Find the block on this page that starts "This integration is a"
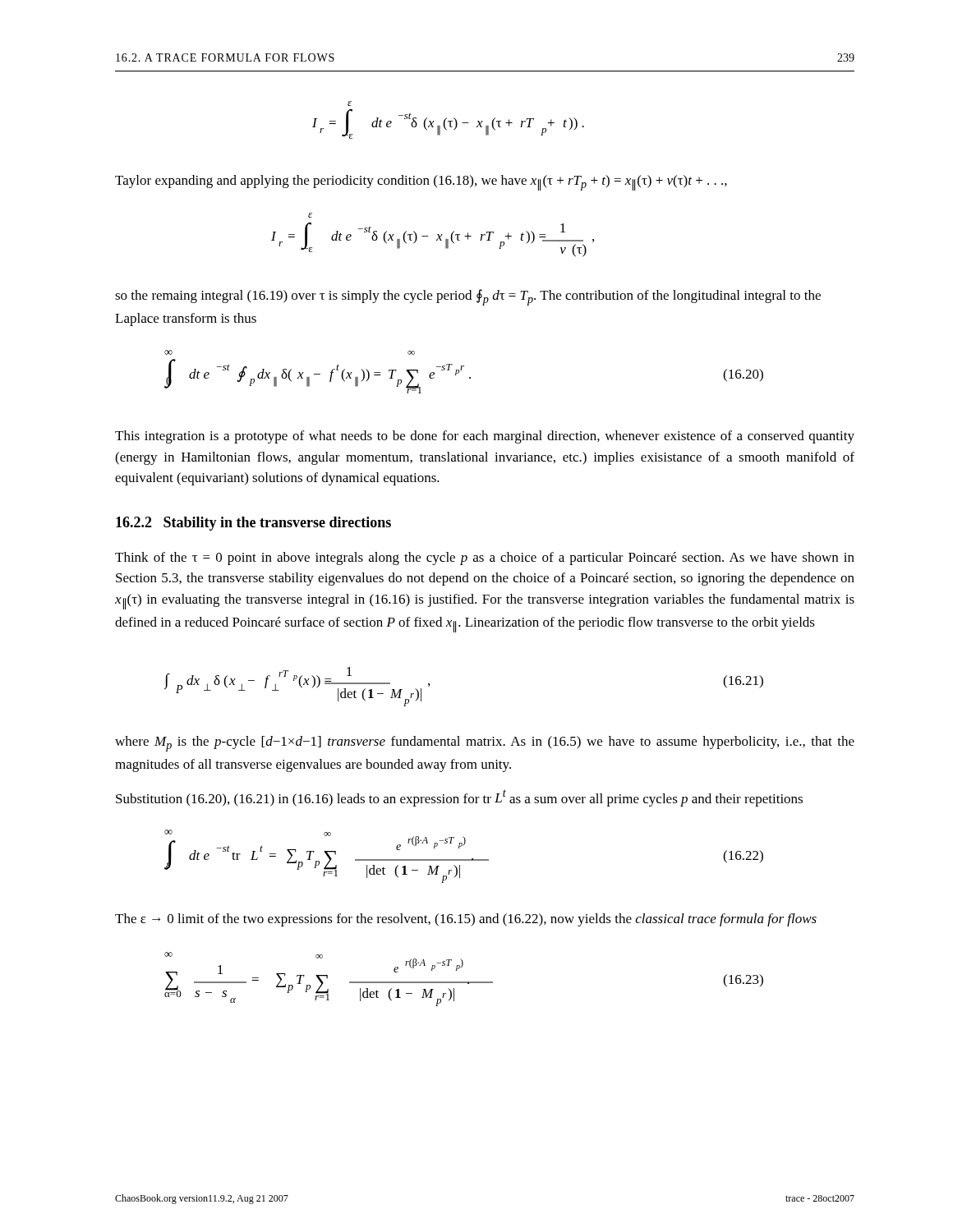The height and width of the screenshot is (1232, 953). (x=485, y=457)
